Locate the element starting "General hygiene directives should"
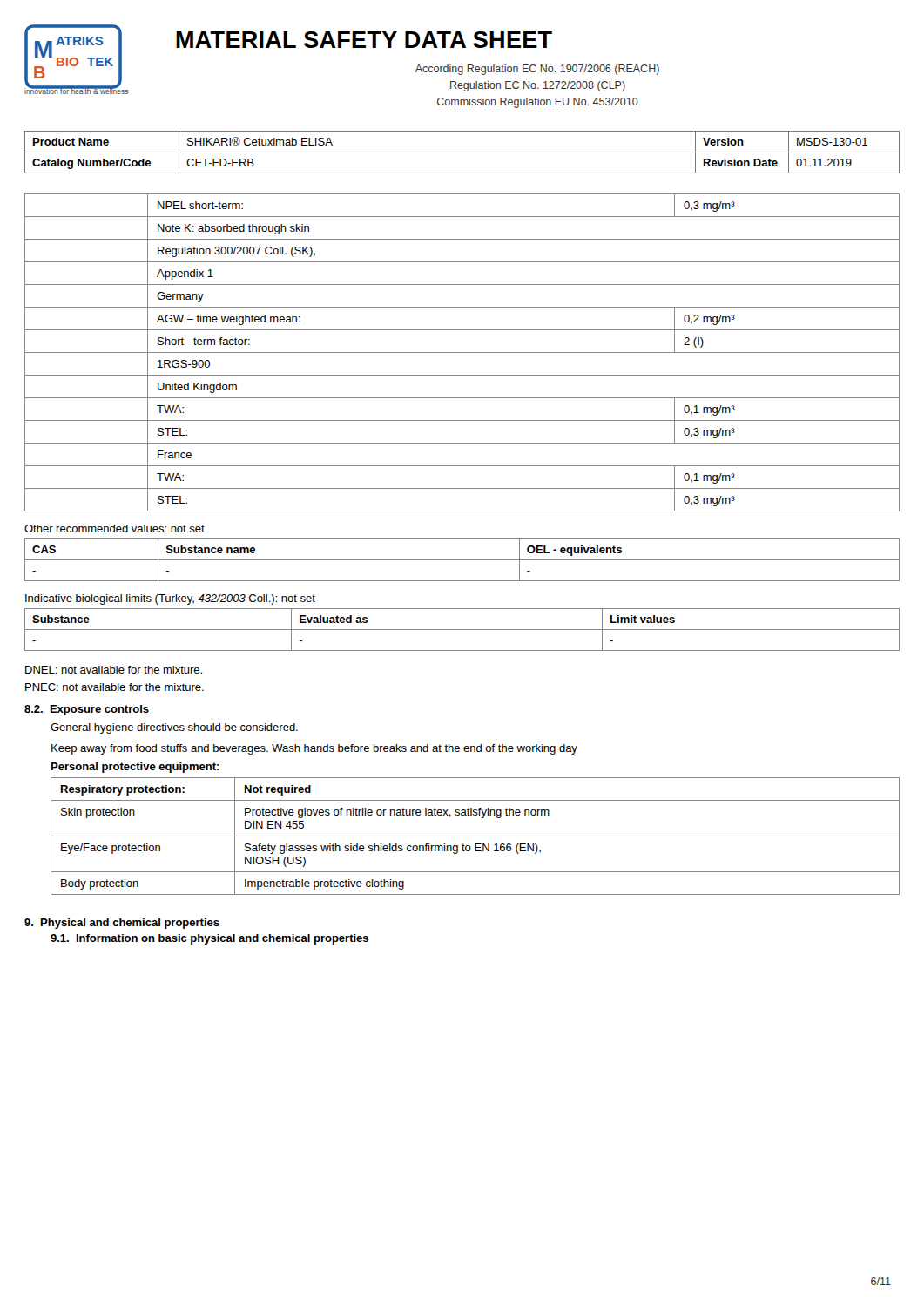The height and width of the screenshot is (1307, 924). click(x=174, y=727)
